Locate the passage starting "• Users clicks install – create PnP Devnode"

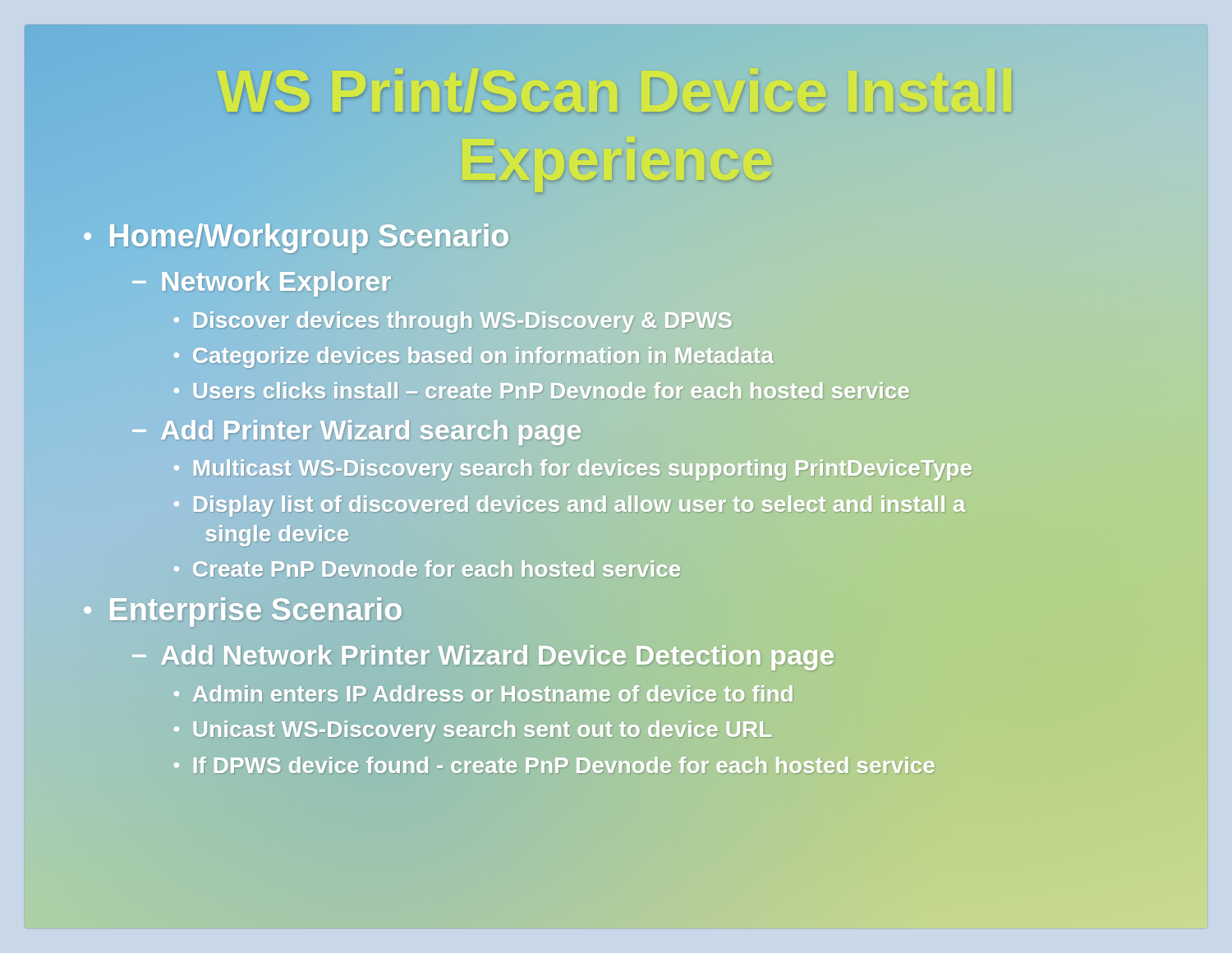541,392
